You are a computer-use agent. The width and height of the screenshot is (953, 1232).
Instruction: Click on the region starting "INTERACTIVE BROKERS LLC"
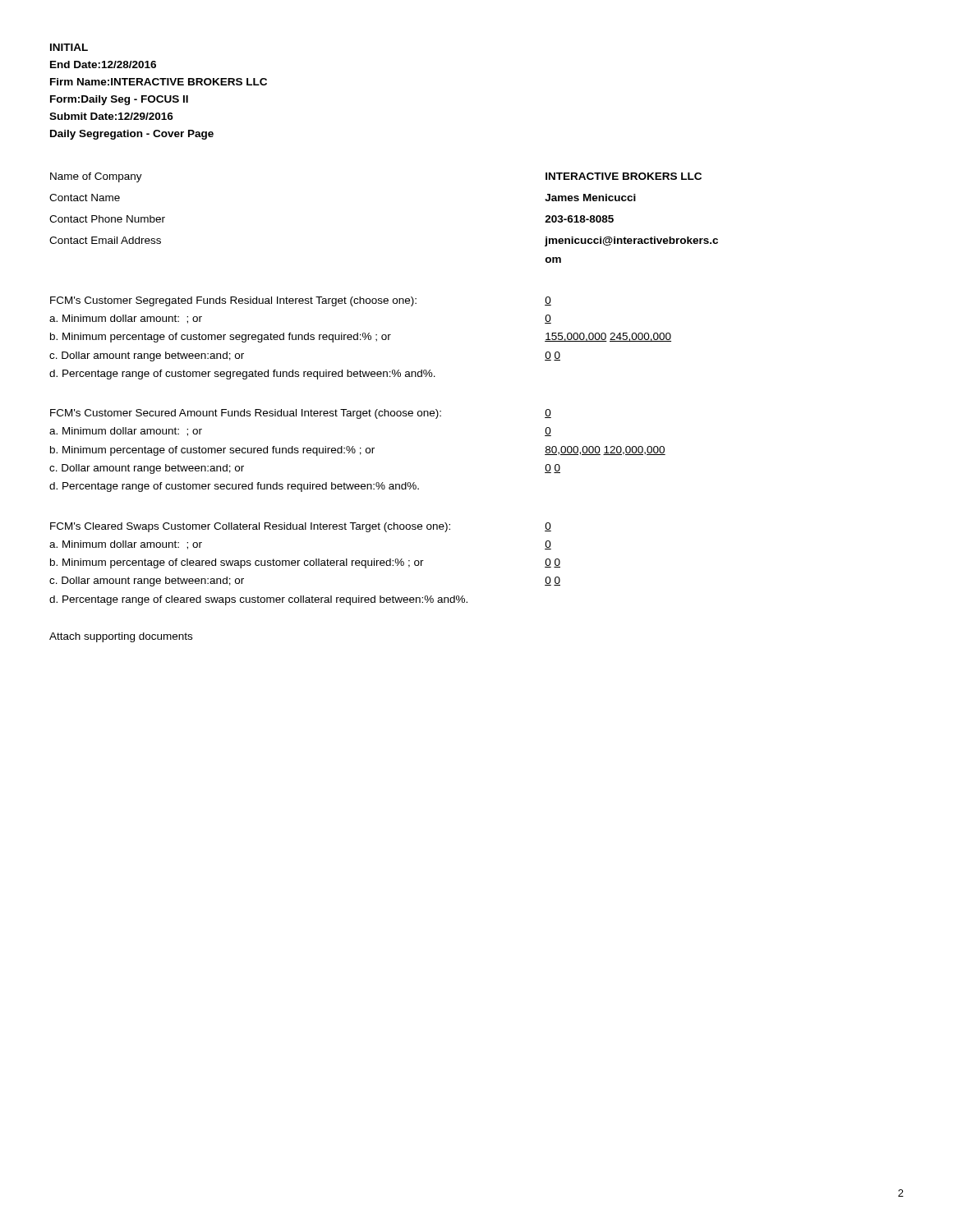(623, 176)
